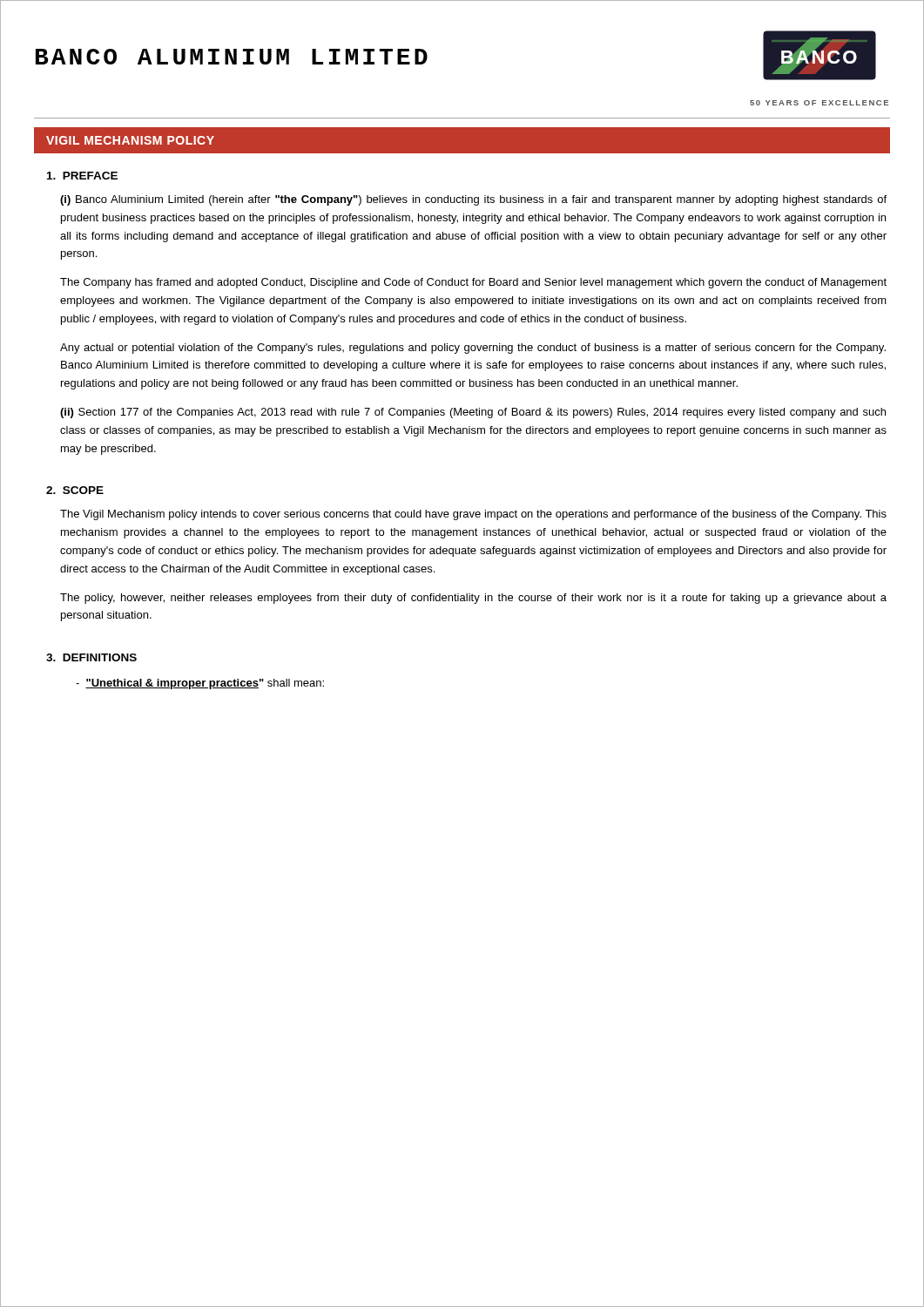Image resolution: width=924 pixels, height=1307 pixels.
Task: Select the logo
Action: (820, 69)
